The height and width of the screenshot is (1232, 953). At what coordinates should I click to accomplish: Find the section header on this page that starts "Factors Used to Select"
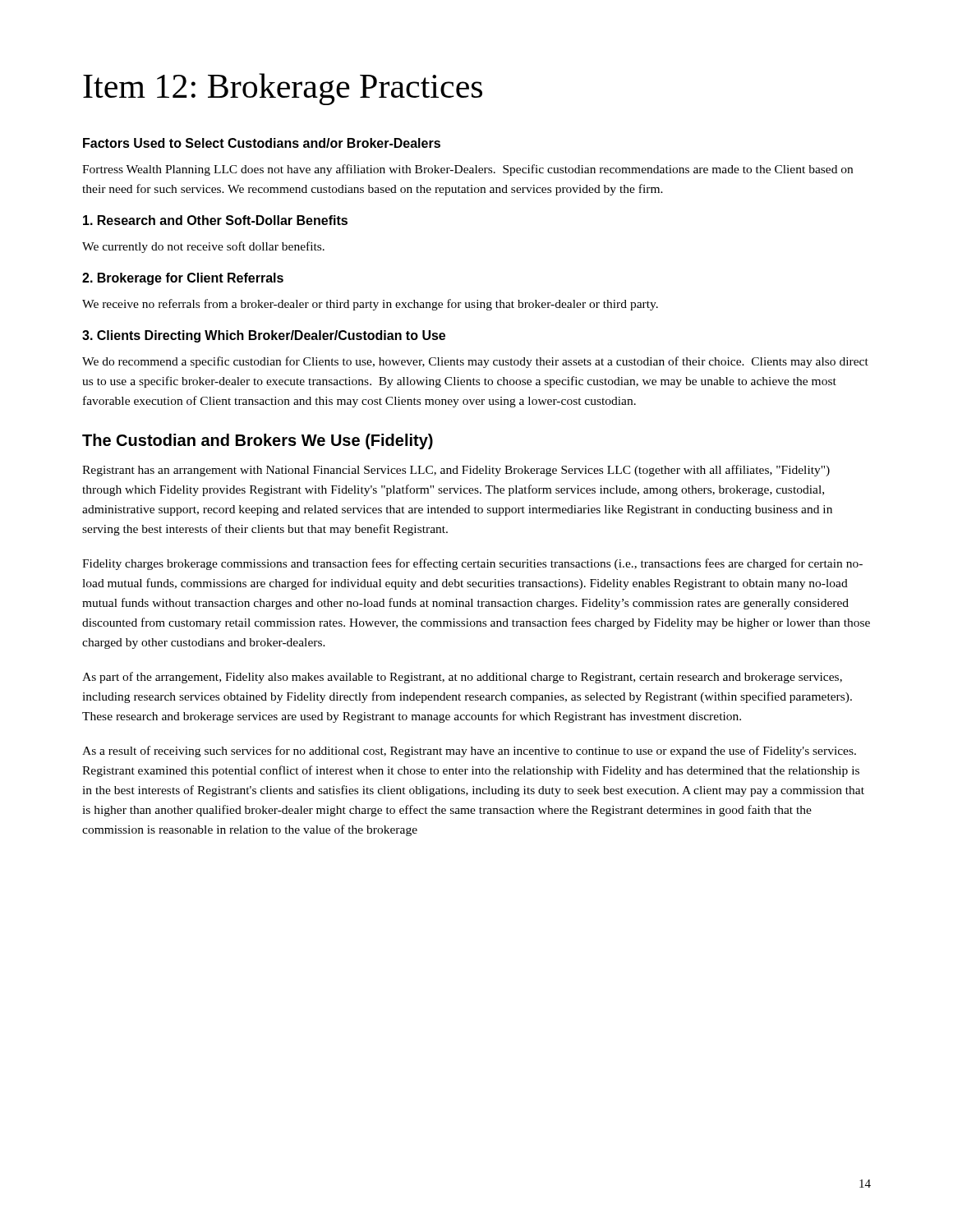pyautogui.click(x=262, y=143)
